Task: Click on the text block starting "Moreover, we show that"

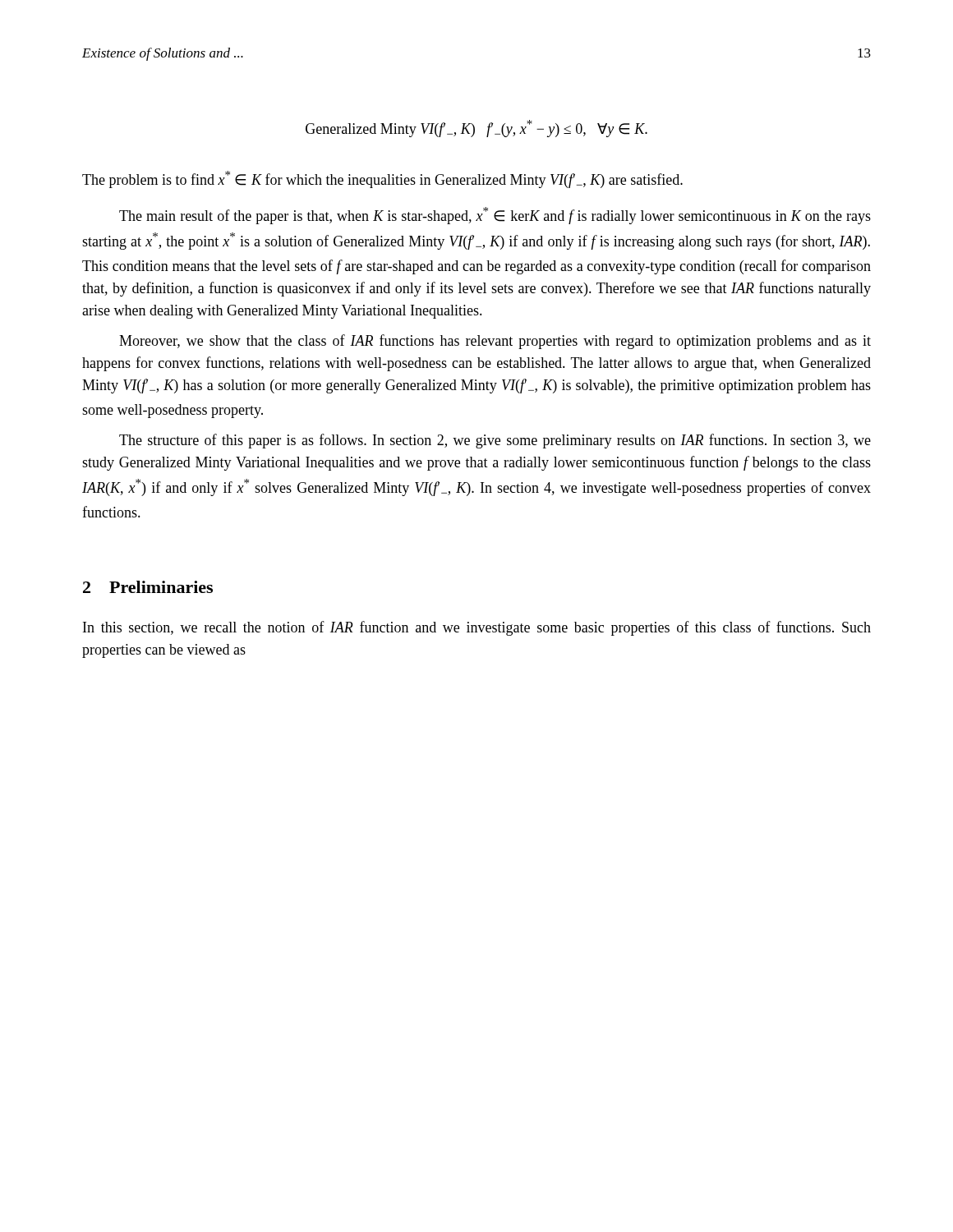Action: (x=476, y=376)
